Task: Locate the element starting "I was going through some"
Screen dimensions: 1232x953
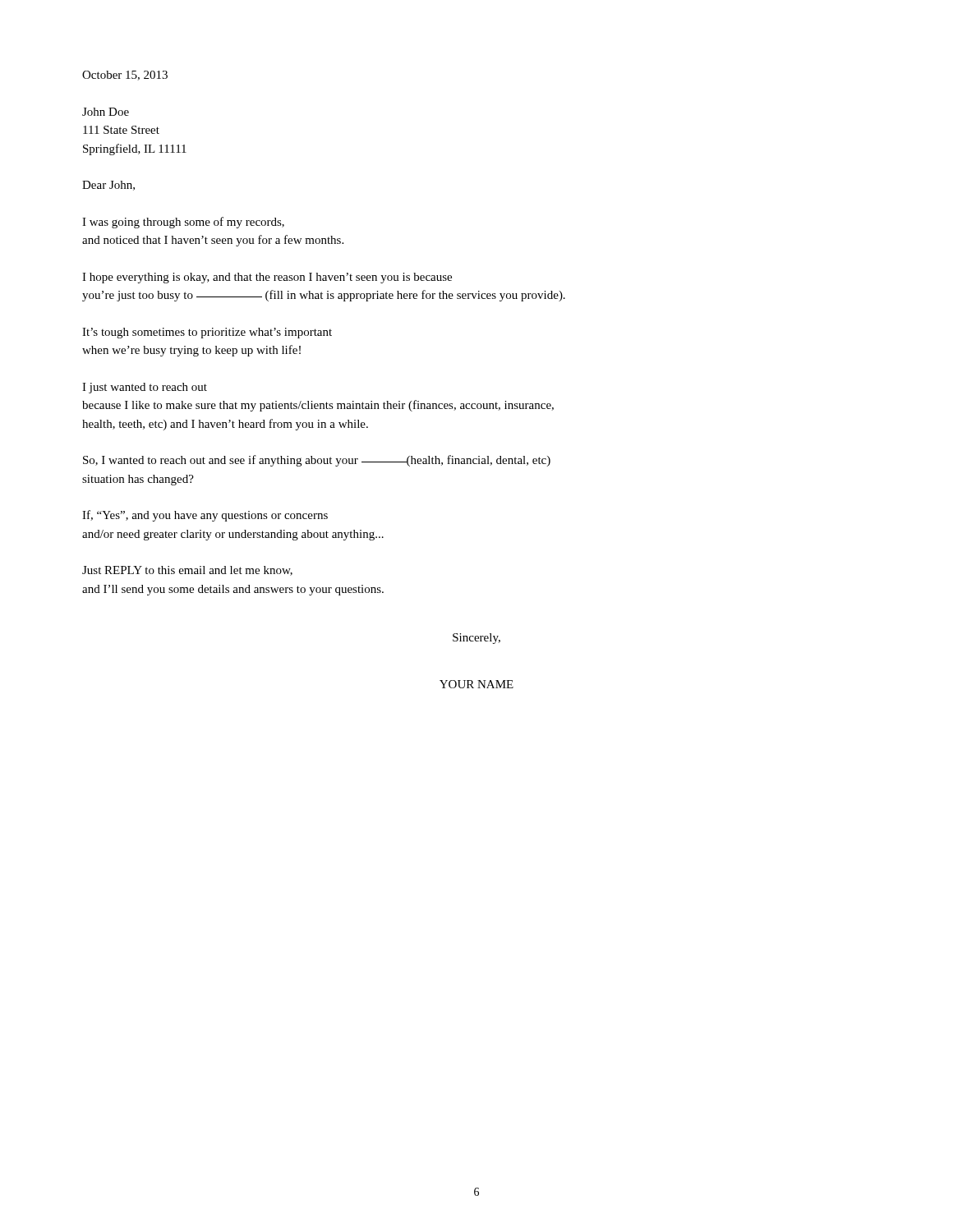Action: coord(183,223)
